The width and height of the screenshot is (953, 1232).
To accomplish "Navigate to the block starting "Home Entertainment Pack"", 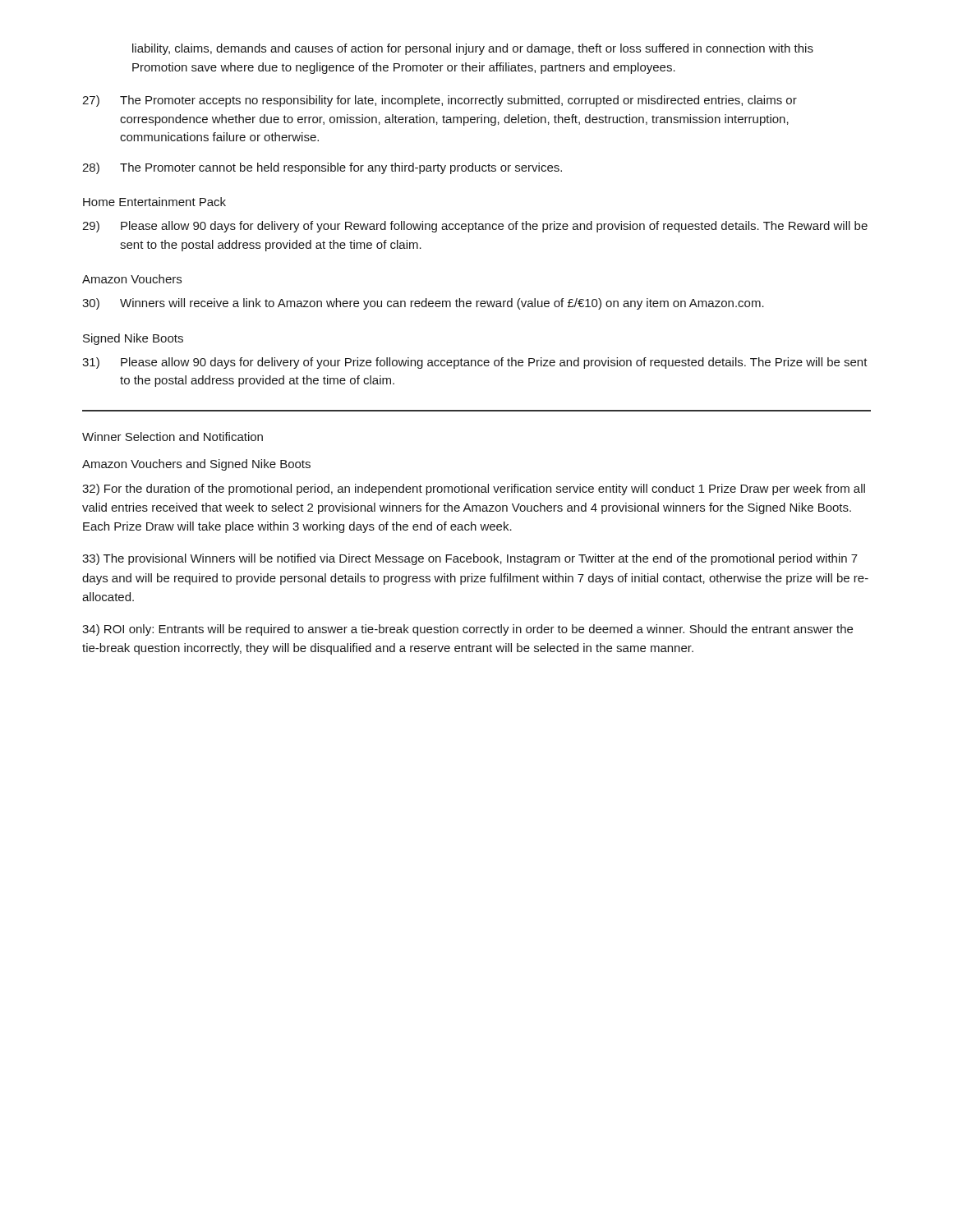I will point(154,202).
